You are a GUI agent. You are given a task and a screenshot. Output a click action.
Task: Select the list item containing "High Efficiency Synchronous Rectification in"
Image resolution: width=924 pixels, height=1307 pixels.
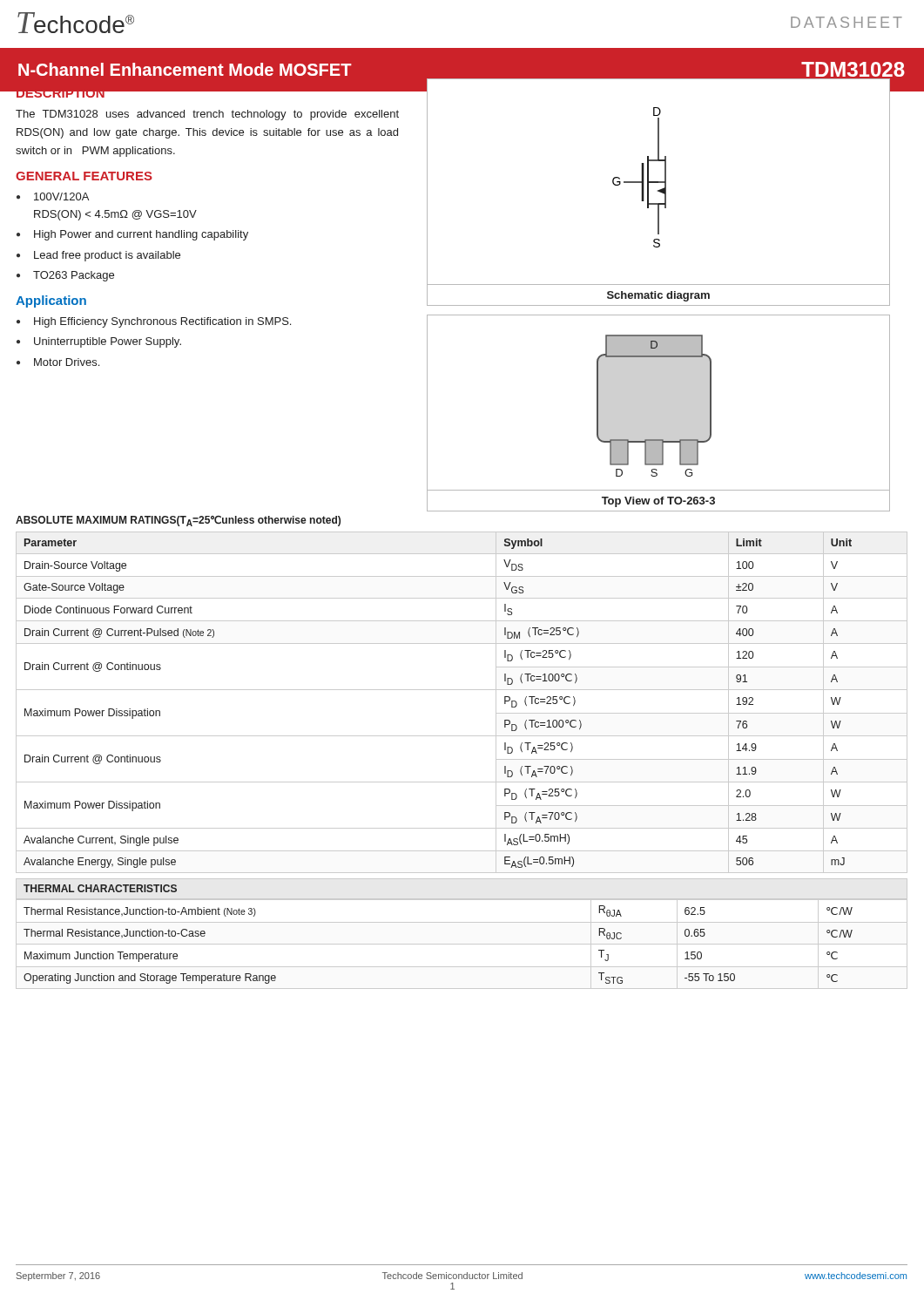coord(163,321)
